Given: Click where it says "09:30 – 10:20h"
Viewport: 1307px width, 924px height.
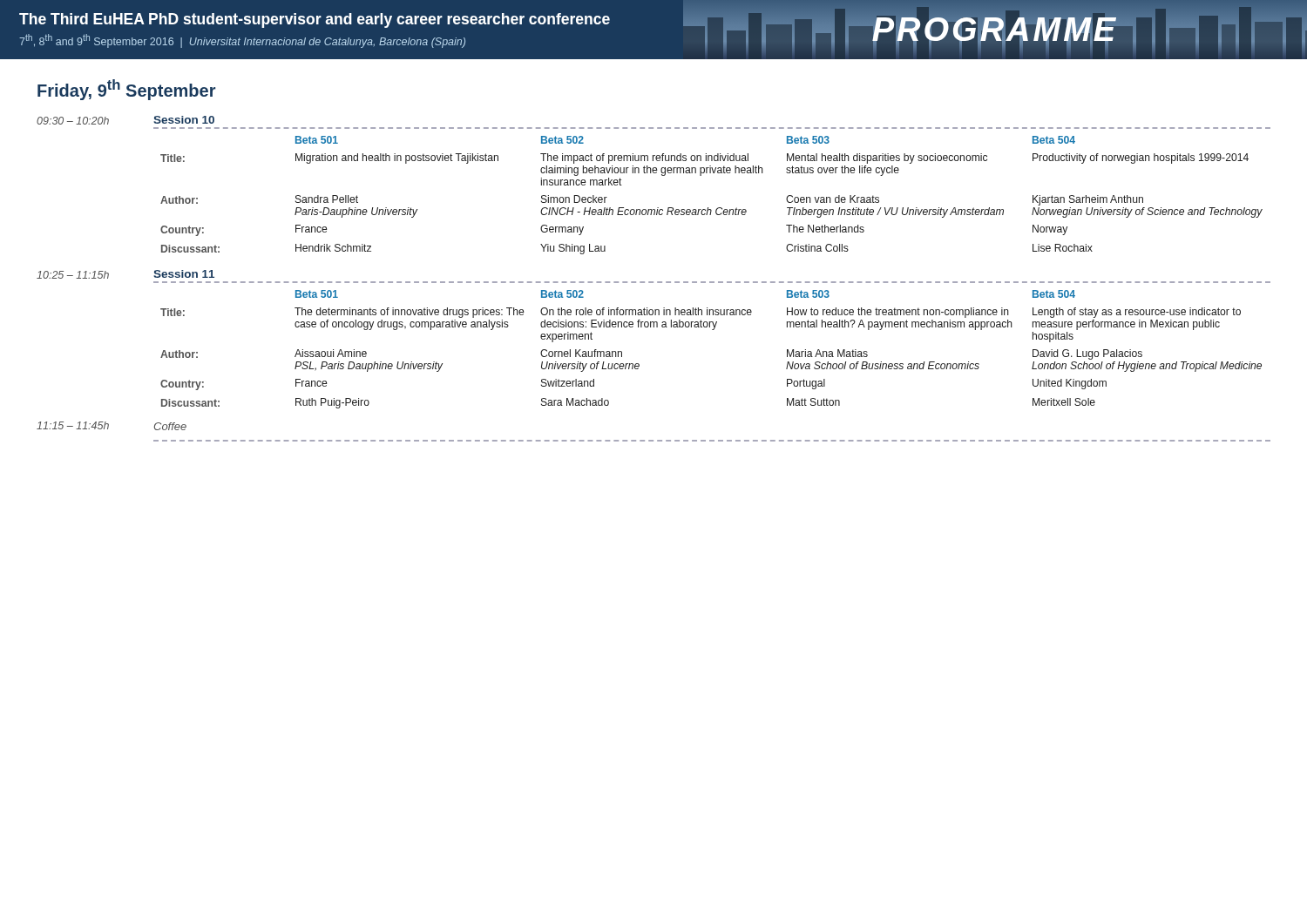Looking at the screenshot, I should click(73, 121).
